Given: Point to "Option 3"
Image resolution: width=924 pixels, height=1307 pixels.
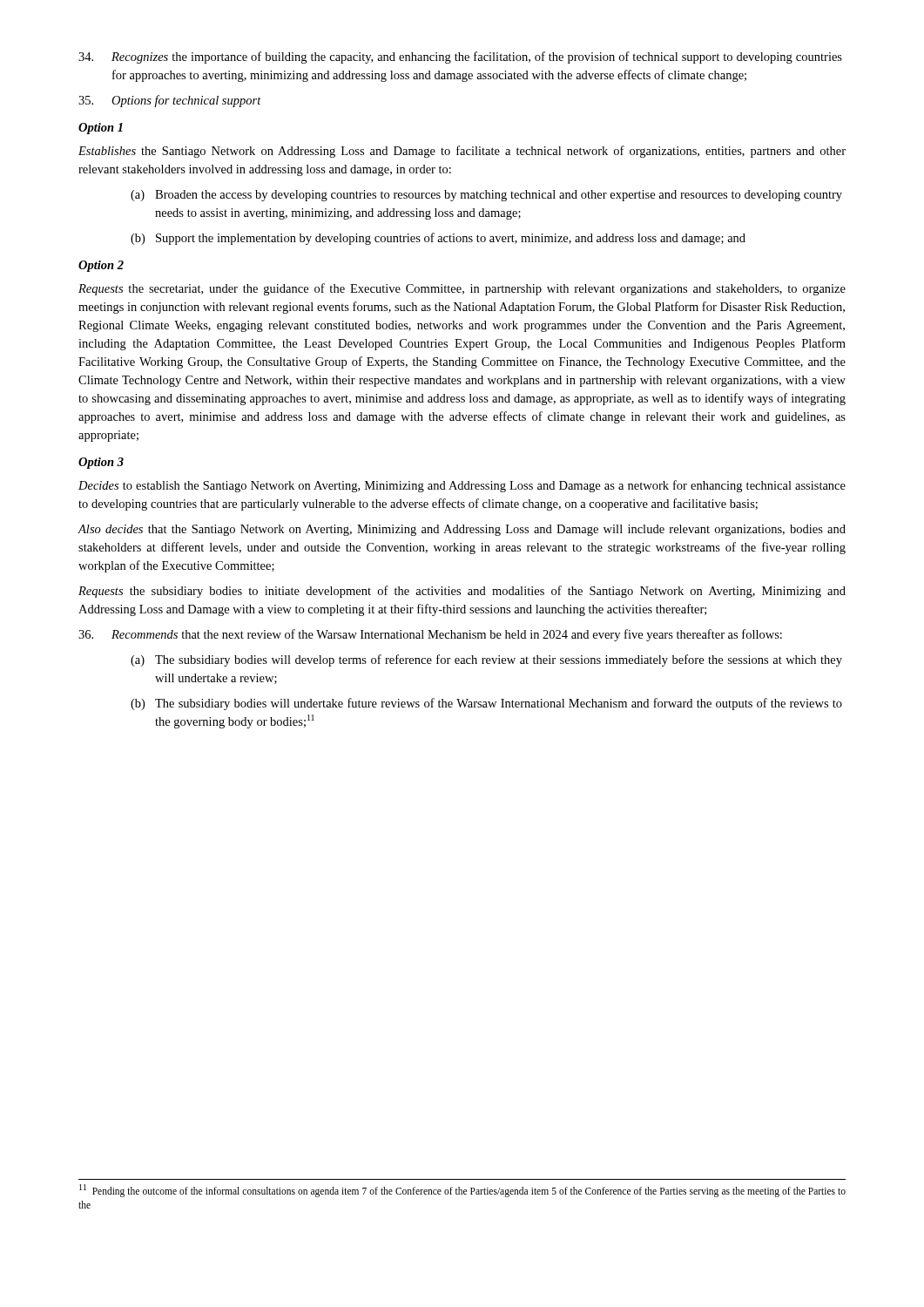Looking at the screenshot, I should click(x=101, y=463).
